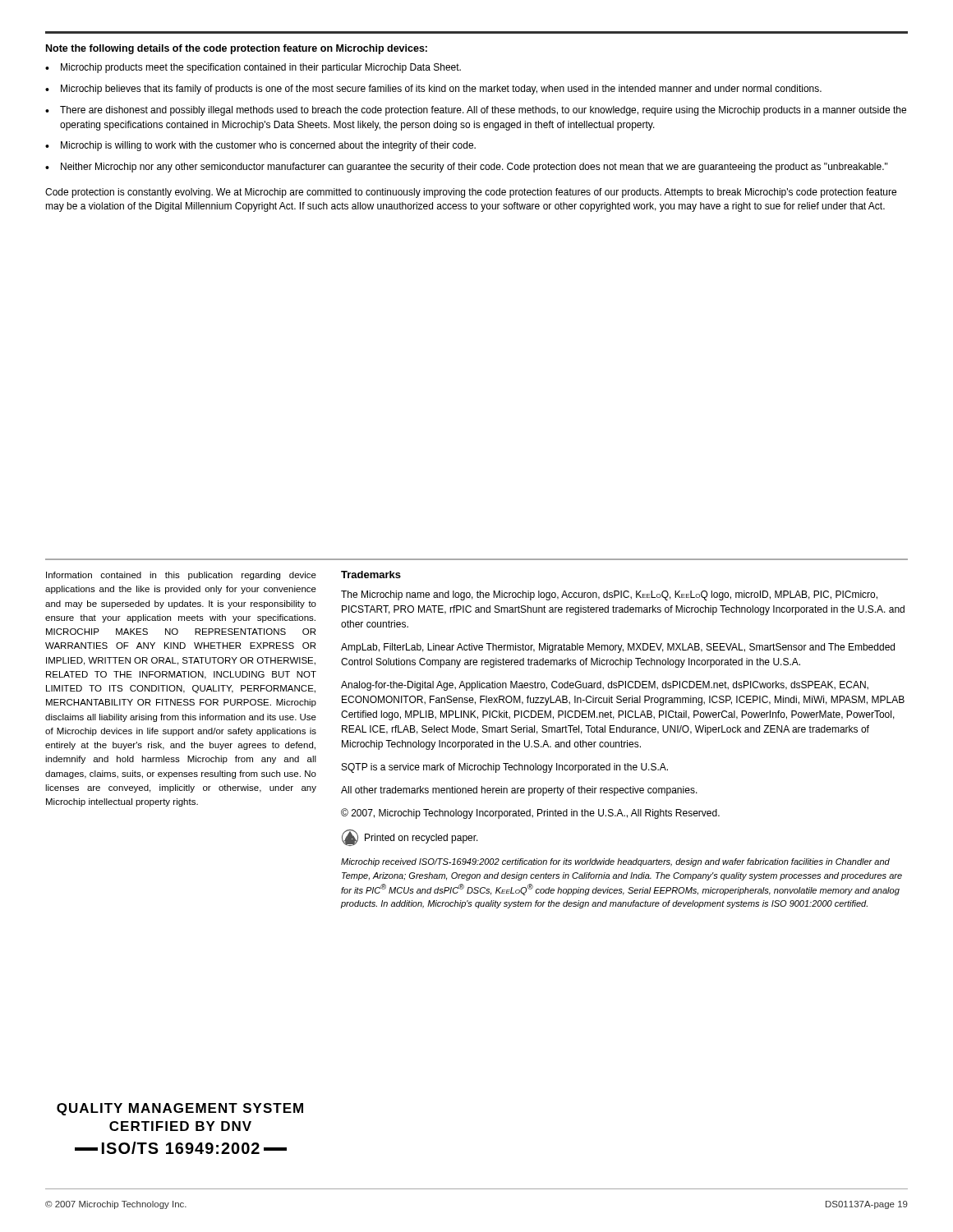This screenshot has width=953, height=1232.
Task: Find the element starting "• Microchip is"
Action: pyautogui.click(x=476, y=146)
